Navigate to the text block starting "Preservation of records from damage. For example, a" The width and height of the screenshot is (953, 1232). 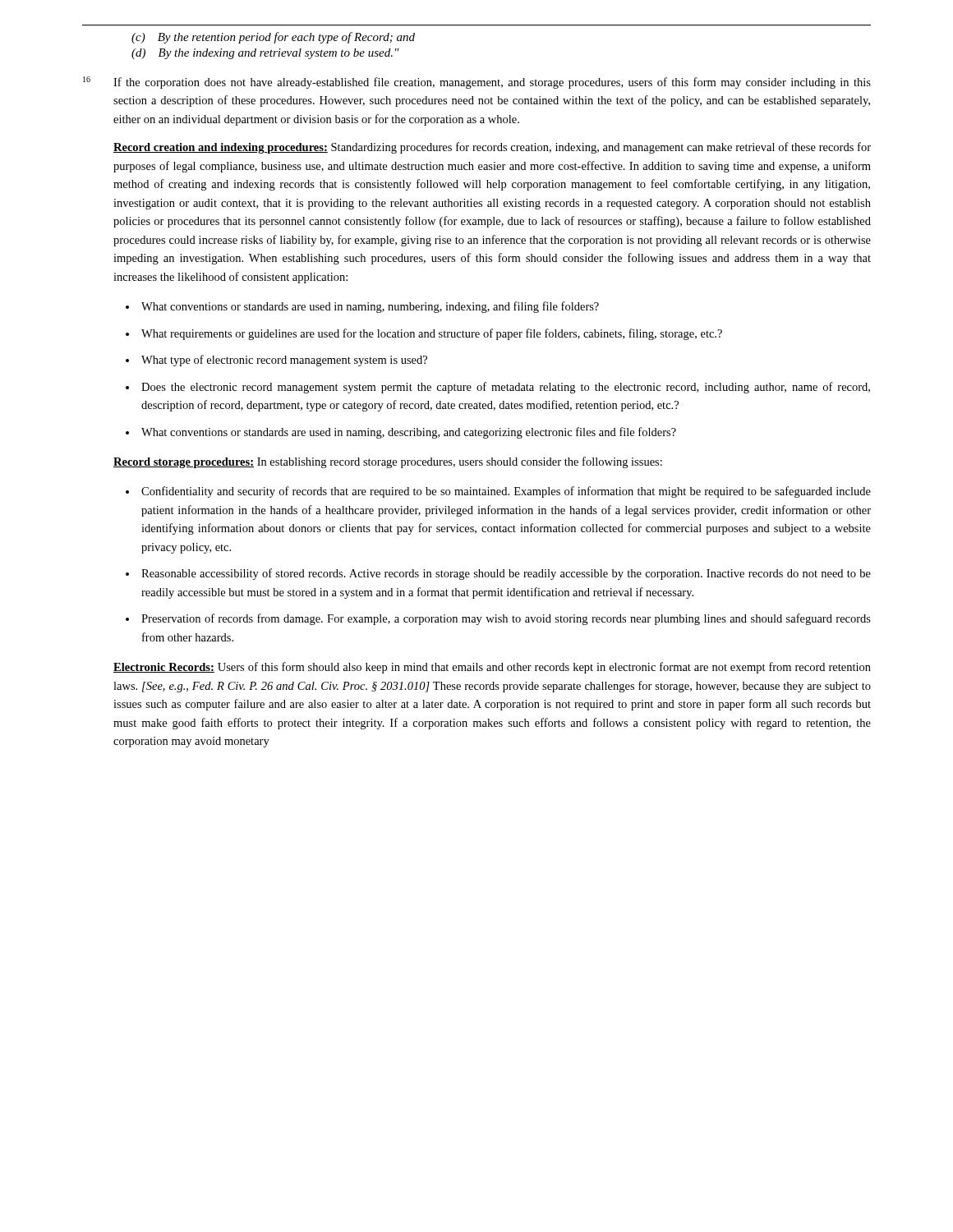click(506, 628)
